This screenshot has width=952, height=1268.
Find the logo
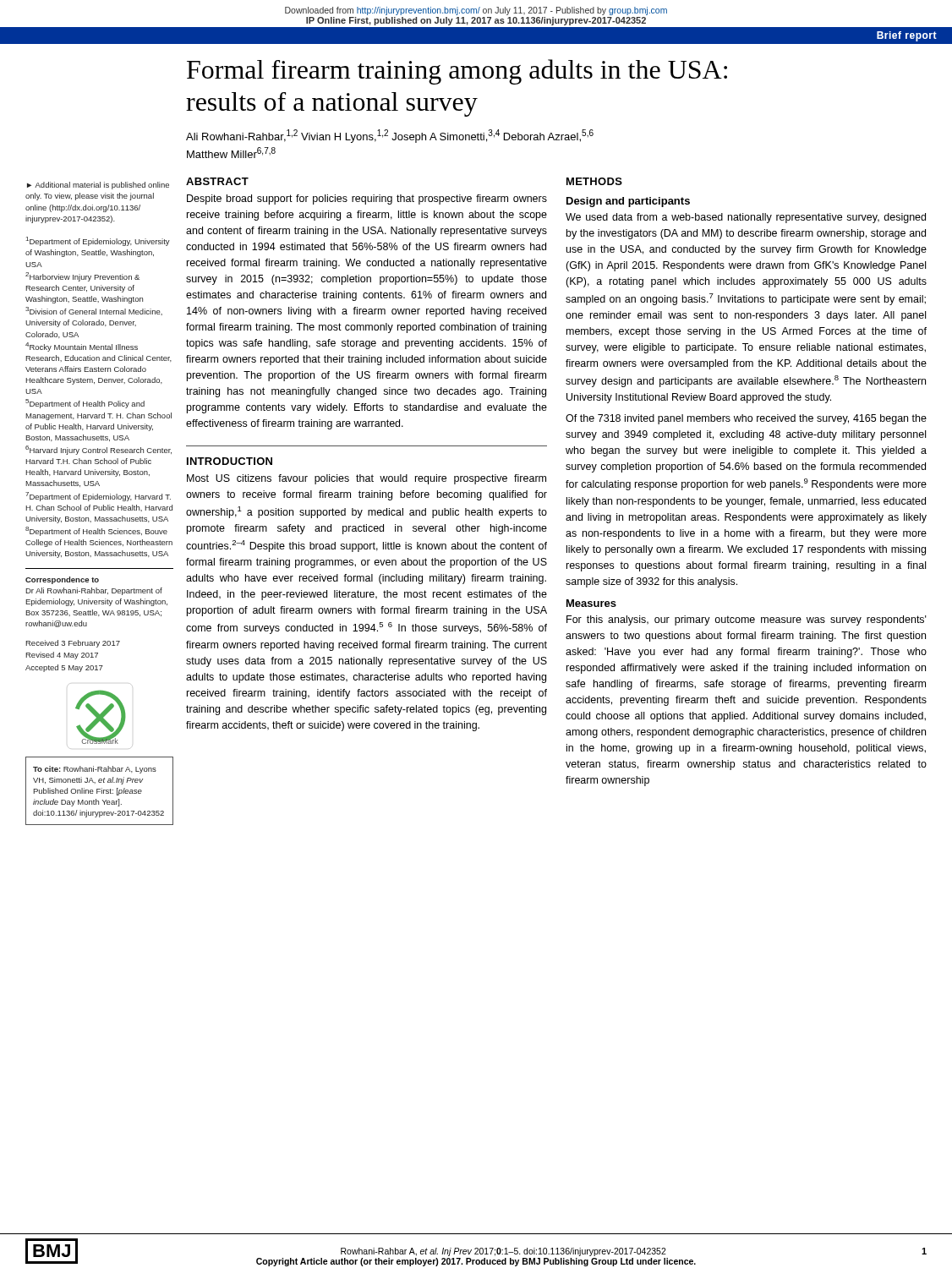pyautogui.click(x=99, y=716)
